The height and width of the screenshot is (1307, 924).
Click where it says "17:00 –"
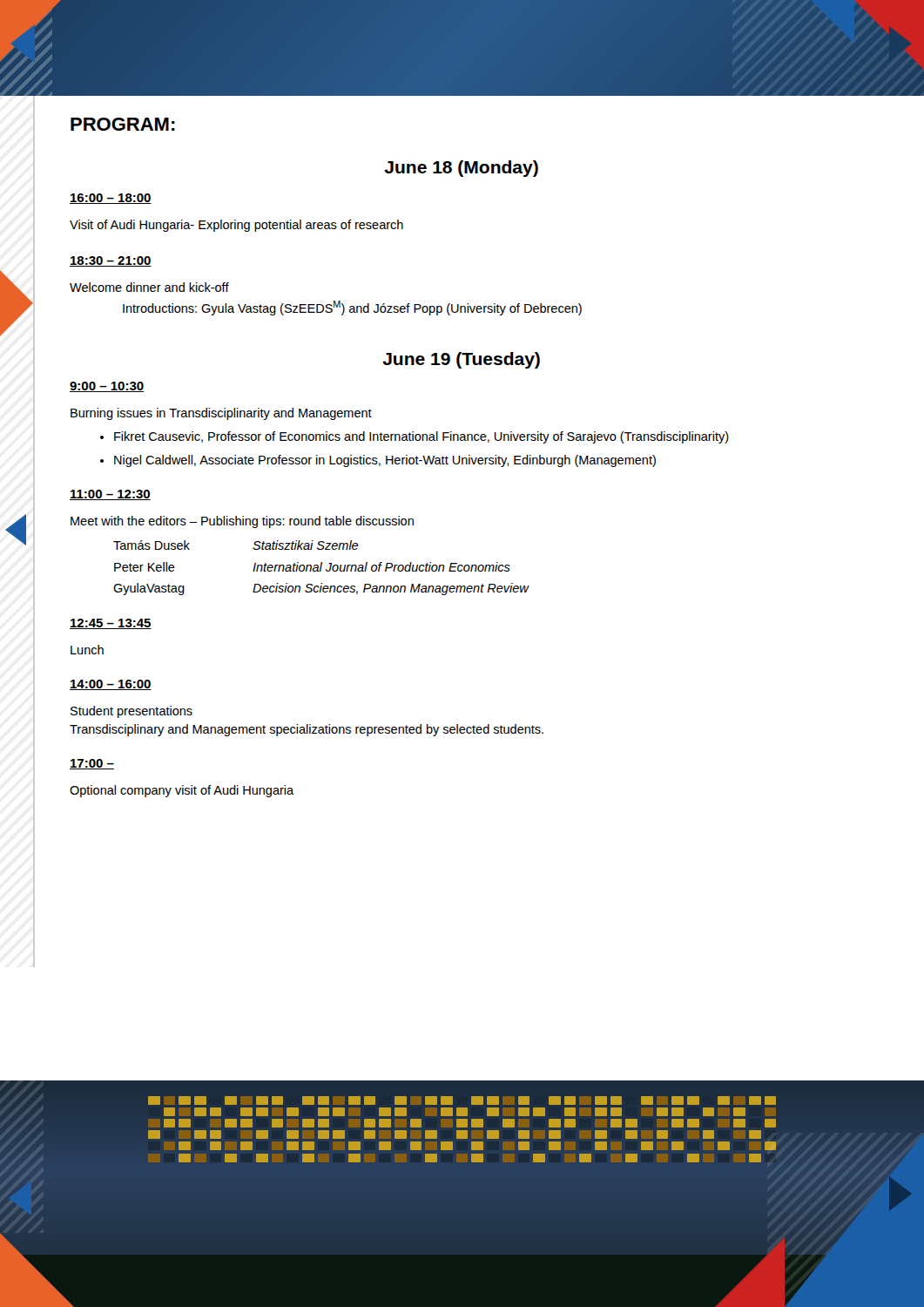[x=92, y=763]
